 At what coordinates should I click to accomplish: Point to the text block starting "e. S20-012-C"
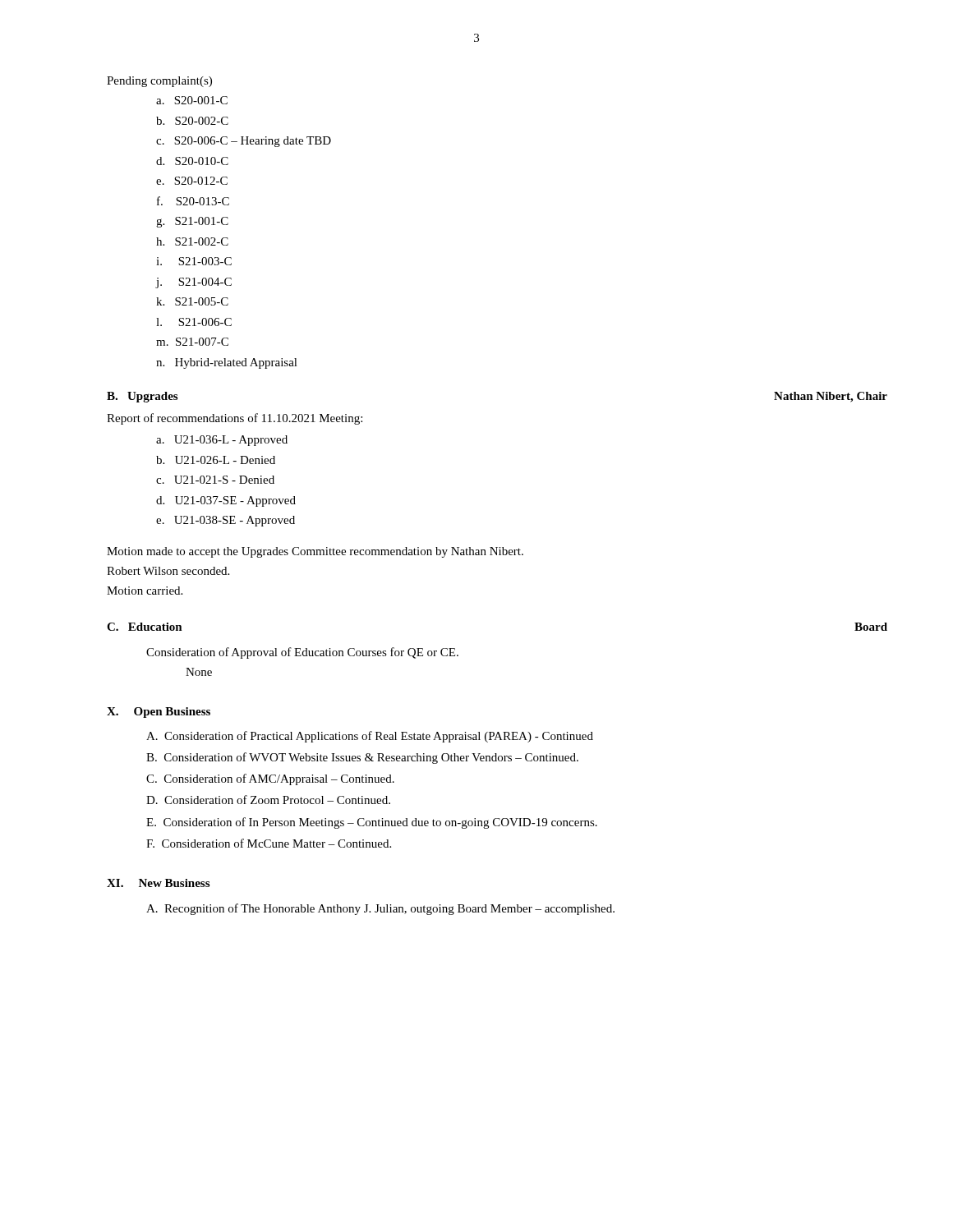click(192, 181)
